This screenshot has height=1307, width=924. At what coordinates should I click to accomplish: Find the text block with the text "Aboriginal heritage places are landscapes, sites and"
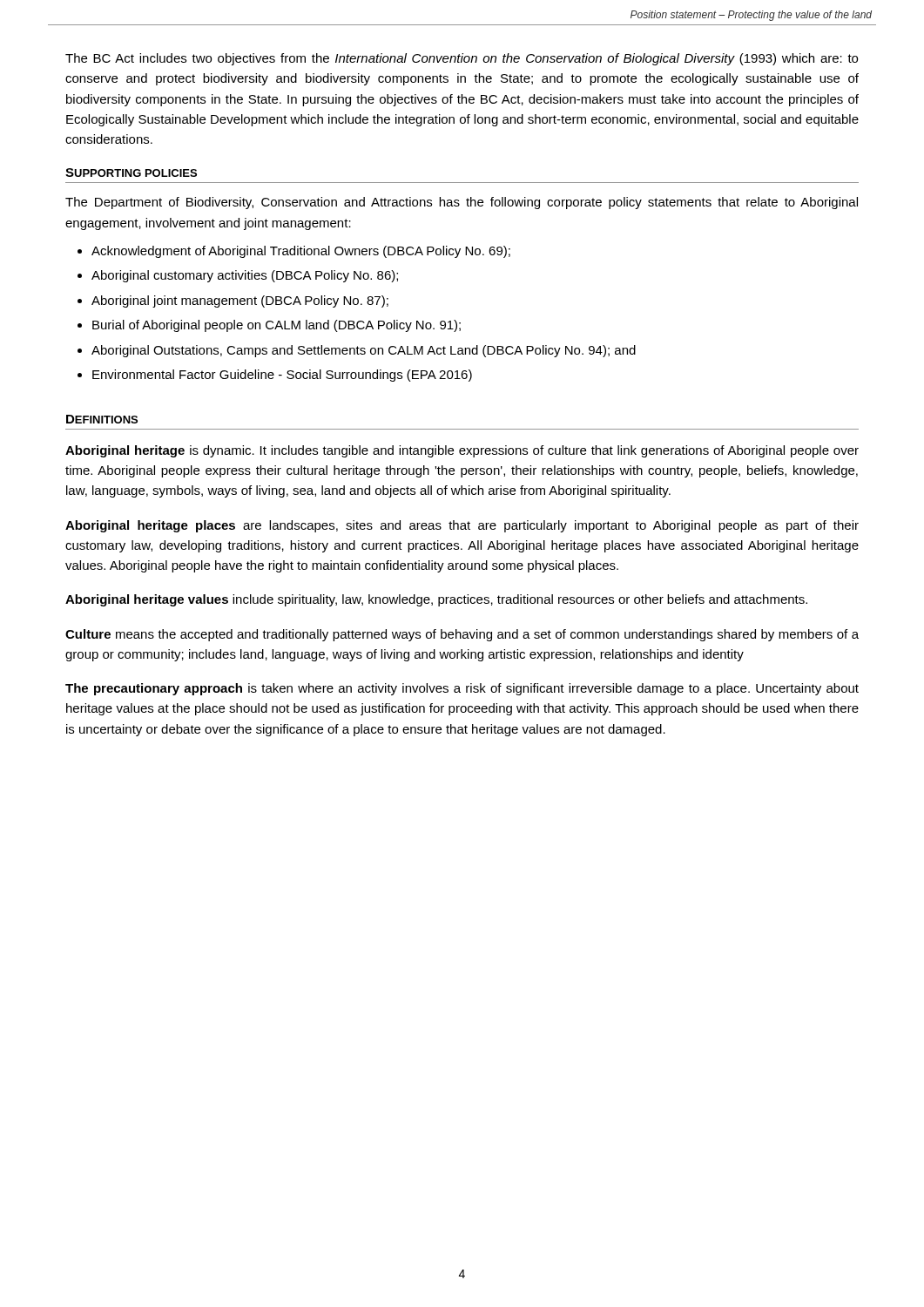click(462, 545)
